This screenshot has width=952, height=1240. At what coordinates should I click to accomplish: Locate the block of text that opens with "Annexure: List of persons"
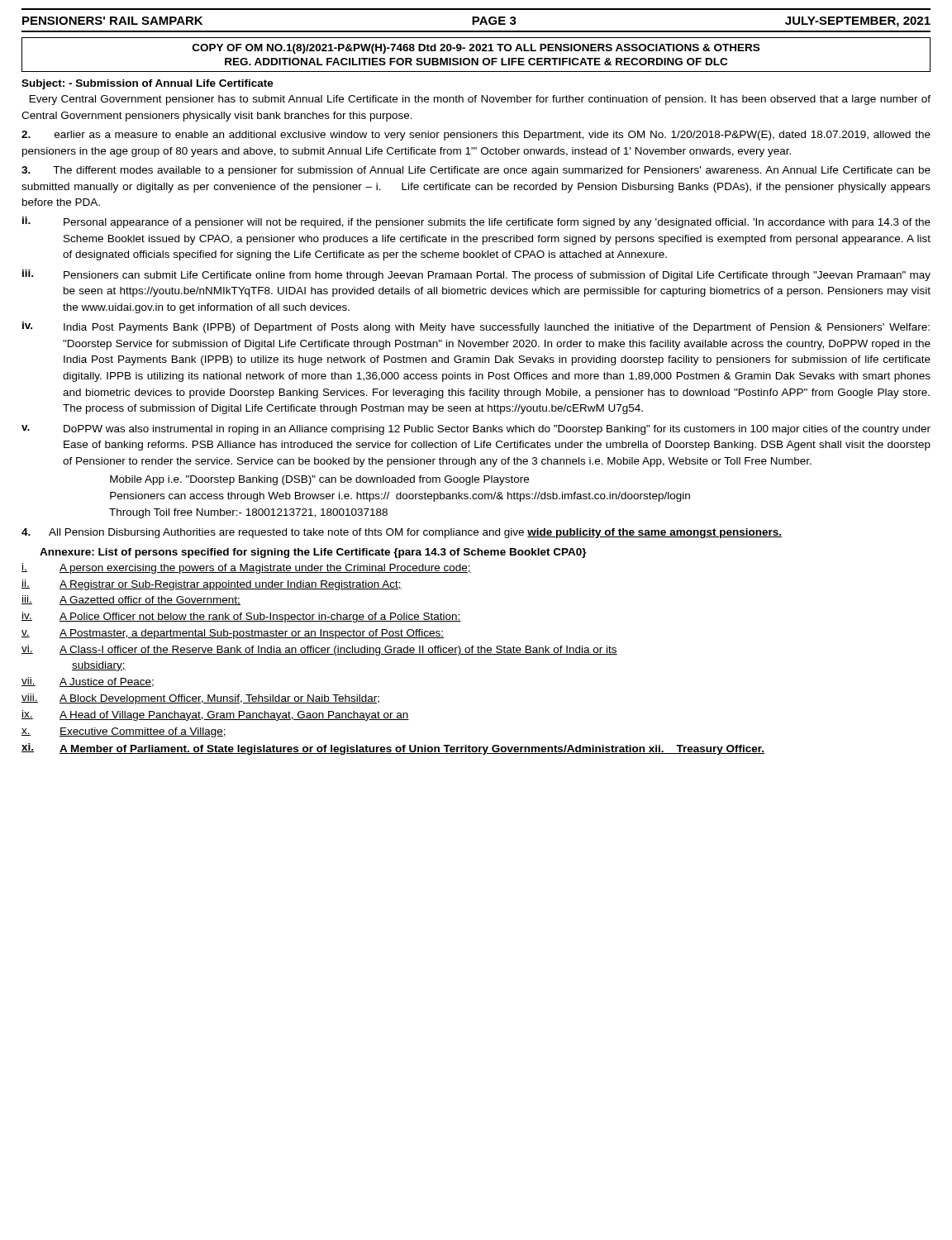point(304,552)
